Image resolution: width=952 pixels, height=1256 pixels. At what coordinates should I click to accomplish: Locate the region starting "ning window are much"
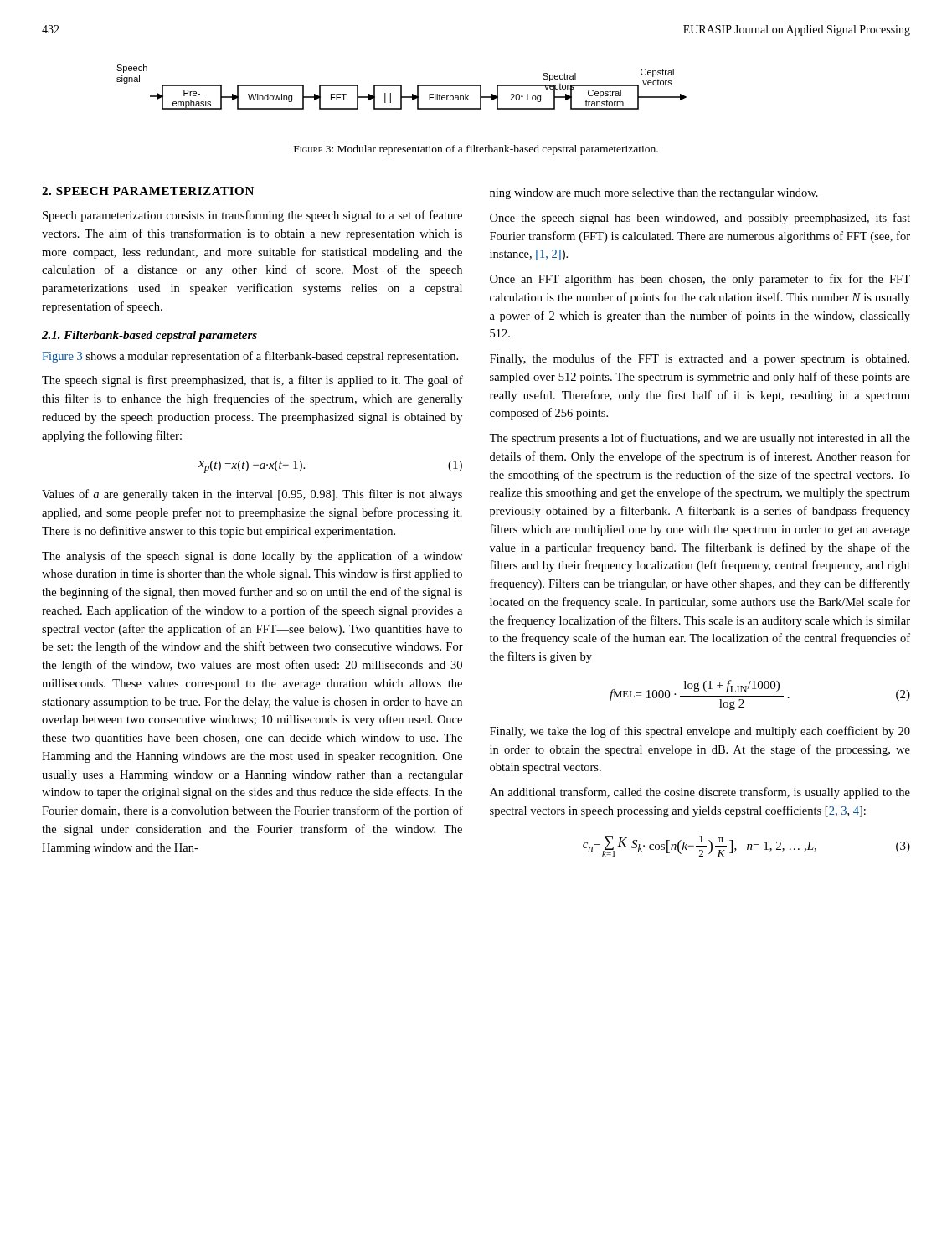point(654,193)
